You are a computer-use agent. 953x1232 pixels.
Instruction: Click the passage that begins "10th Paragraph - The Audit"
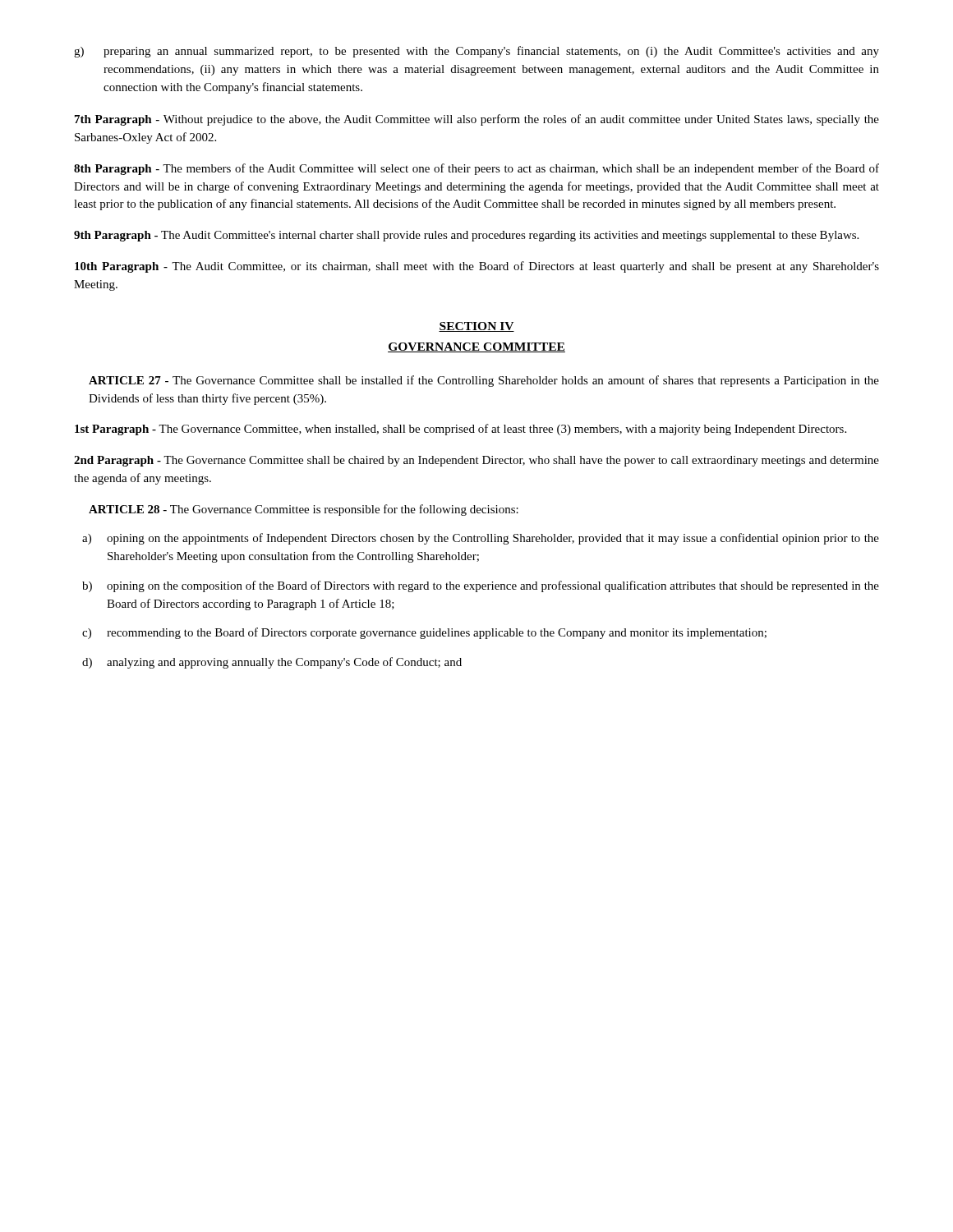tap(476, 275)
